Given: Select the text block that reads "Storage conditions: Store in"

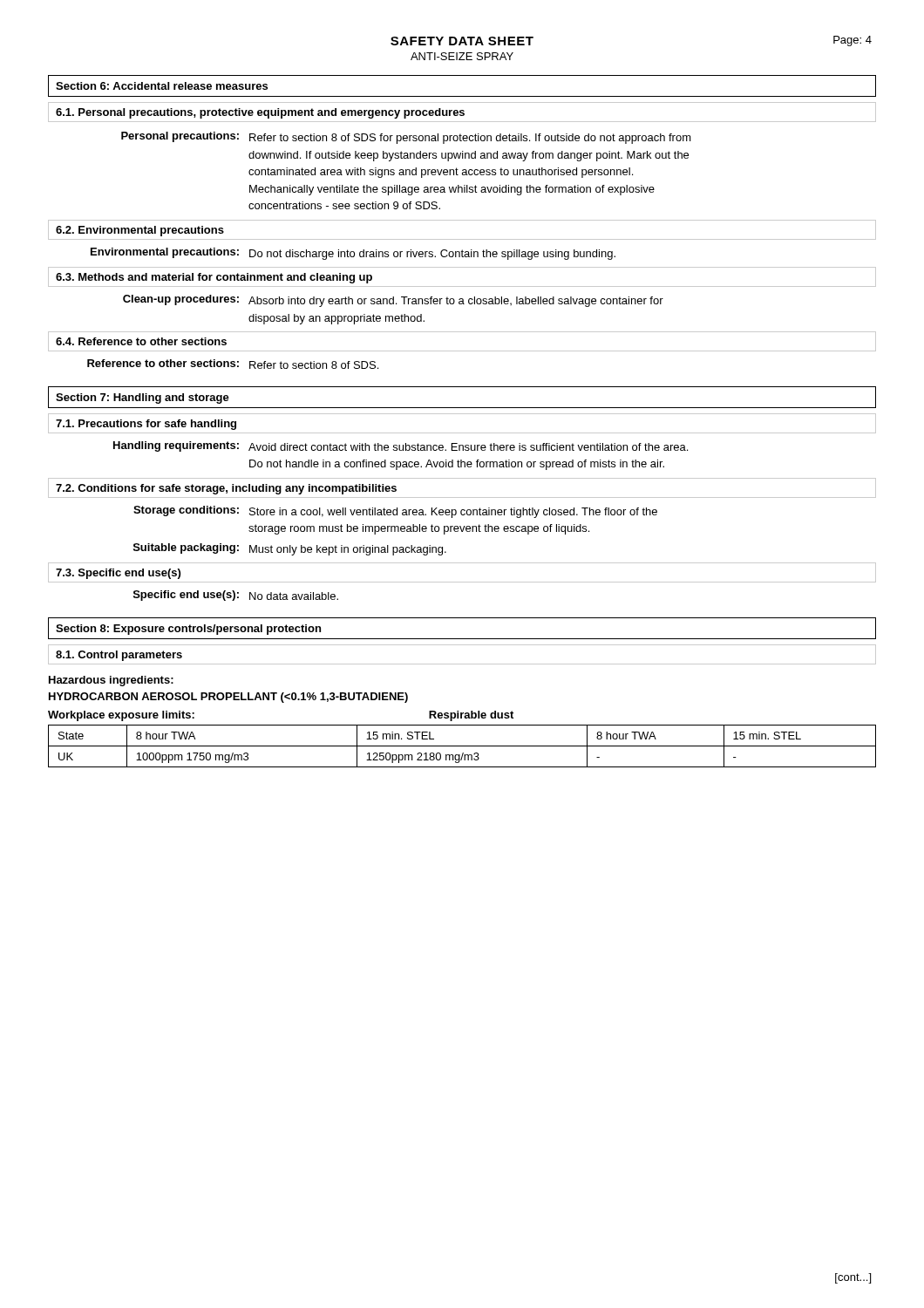Looking at the screenshot, I should click(x=462, y=520).
